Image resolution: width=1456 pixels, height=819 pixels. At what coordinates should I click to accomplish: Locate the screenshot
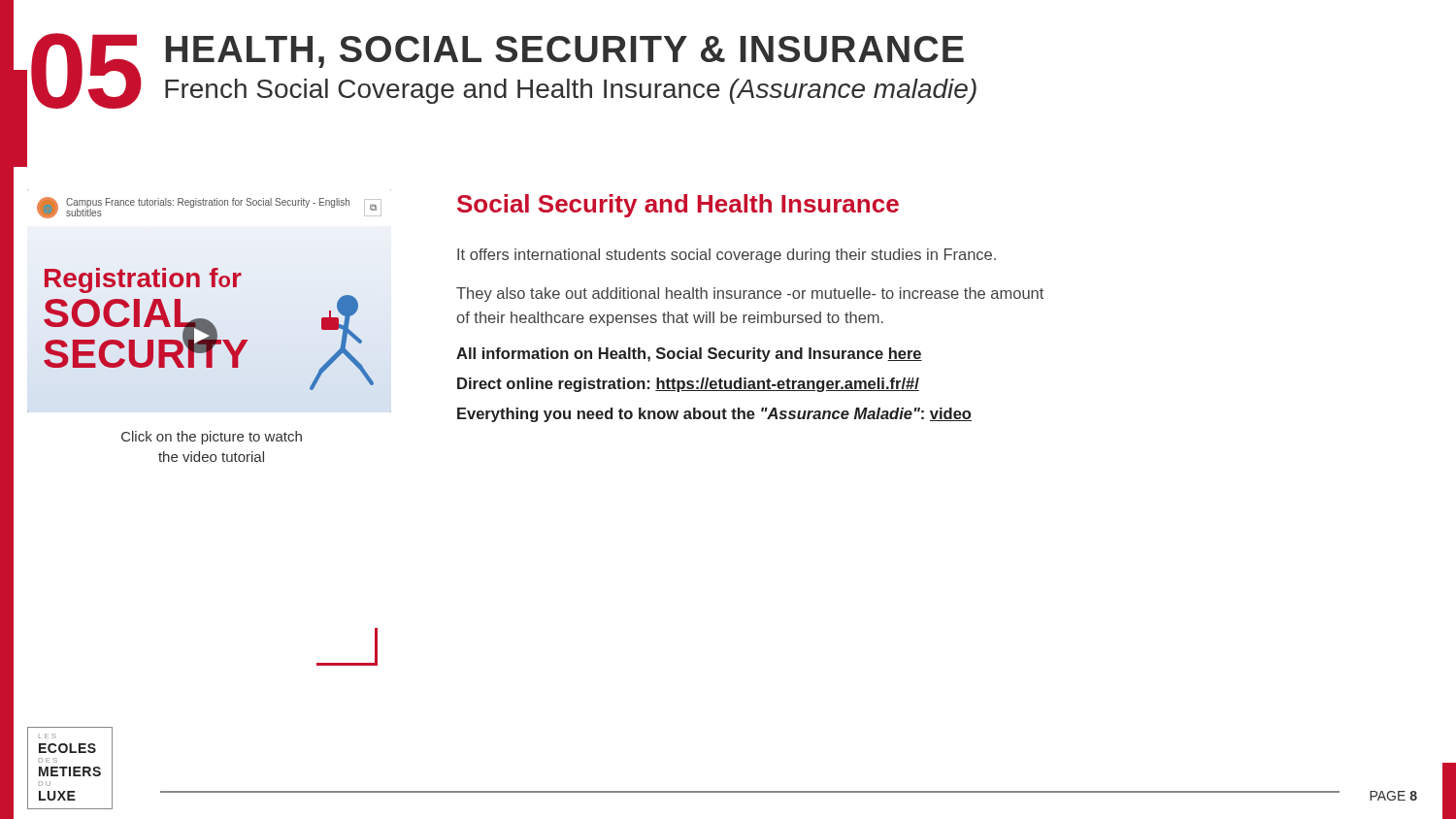pos(212,301)
